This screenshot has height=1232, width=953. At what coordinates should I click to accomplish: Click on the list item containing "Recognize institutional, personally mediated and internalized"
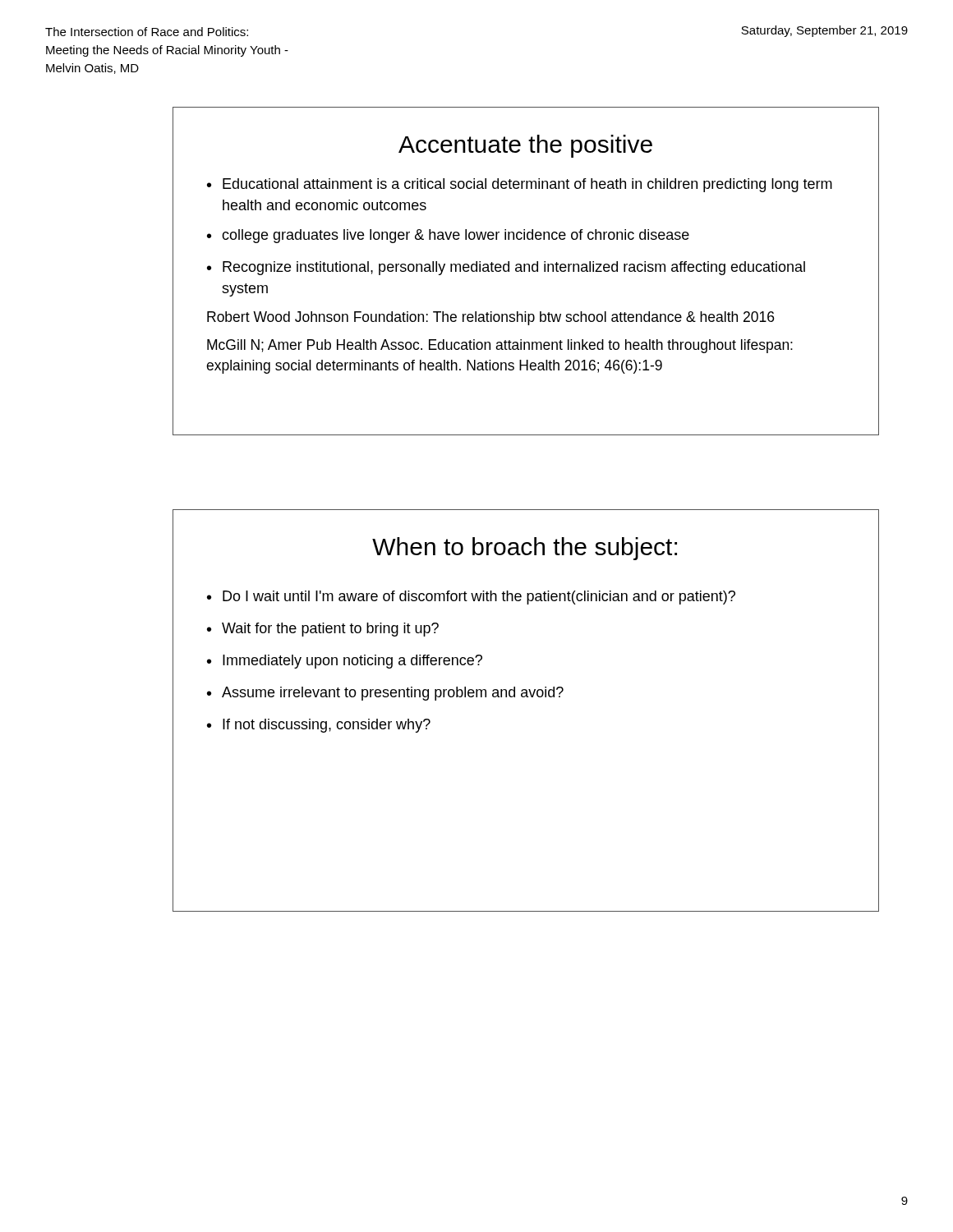[534, 278]
